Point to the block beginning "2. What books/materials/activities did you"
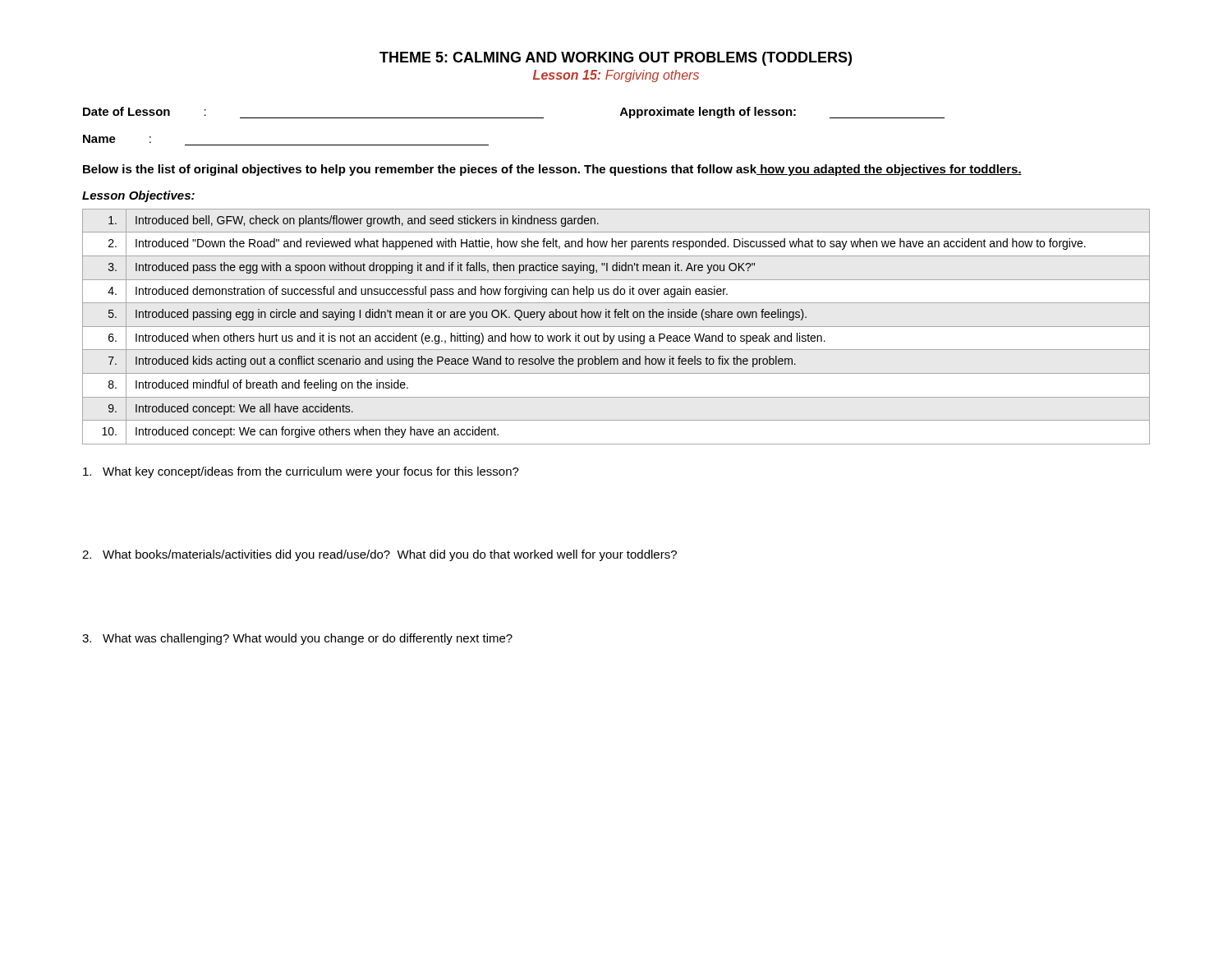The width and height of the screenshot is (1232, 953). point(380,555)
